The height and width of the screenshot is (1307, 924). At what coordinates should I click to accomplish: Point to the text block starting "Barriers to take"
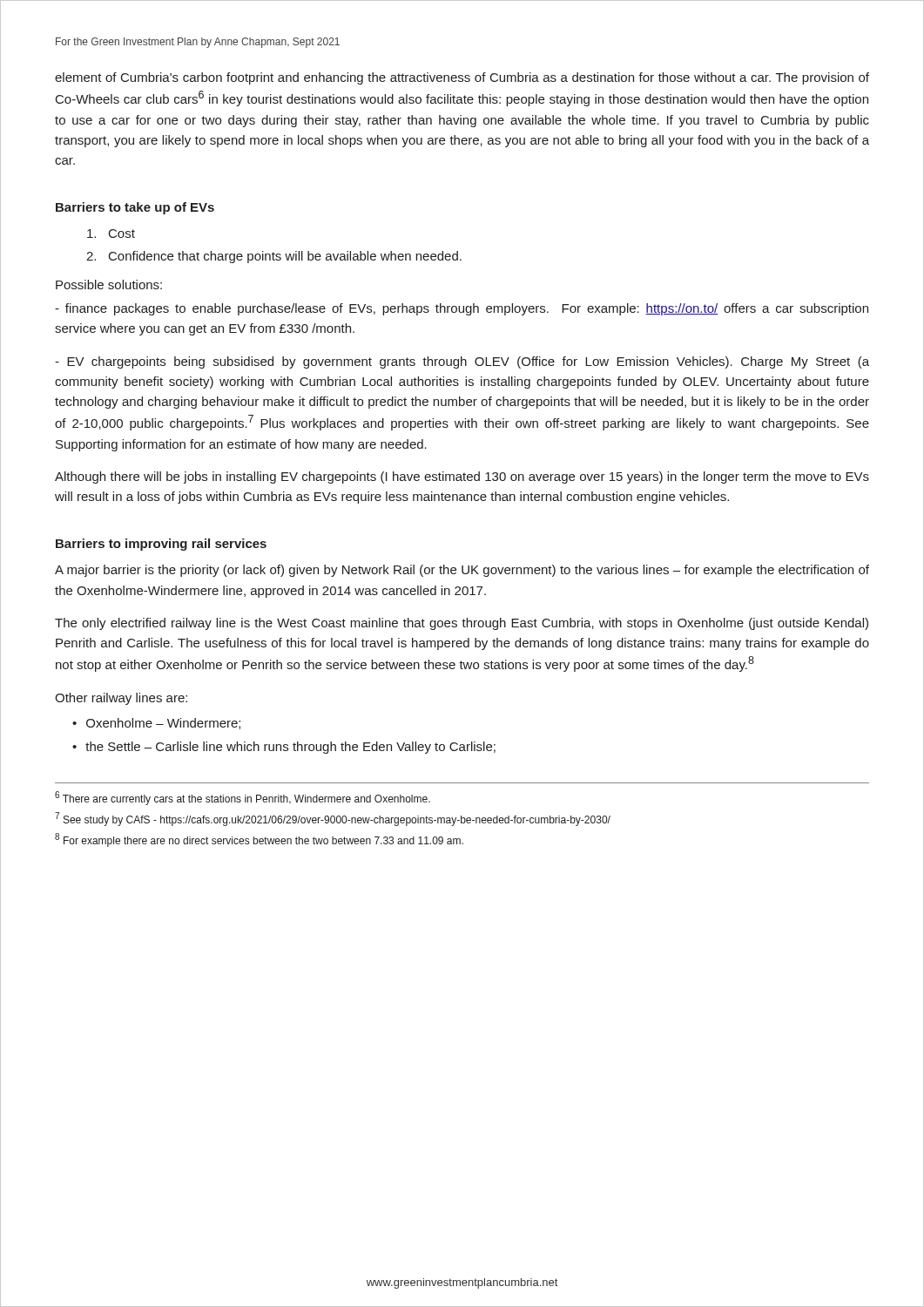(135, 207)
